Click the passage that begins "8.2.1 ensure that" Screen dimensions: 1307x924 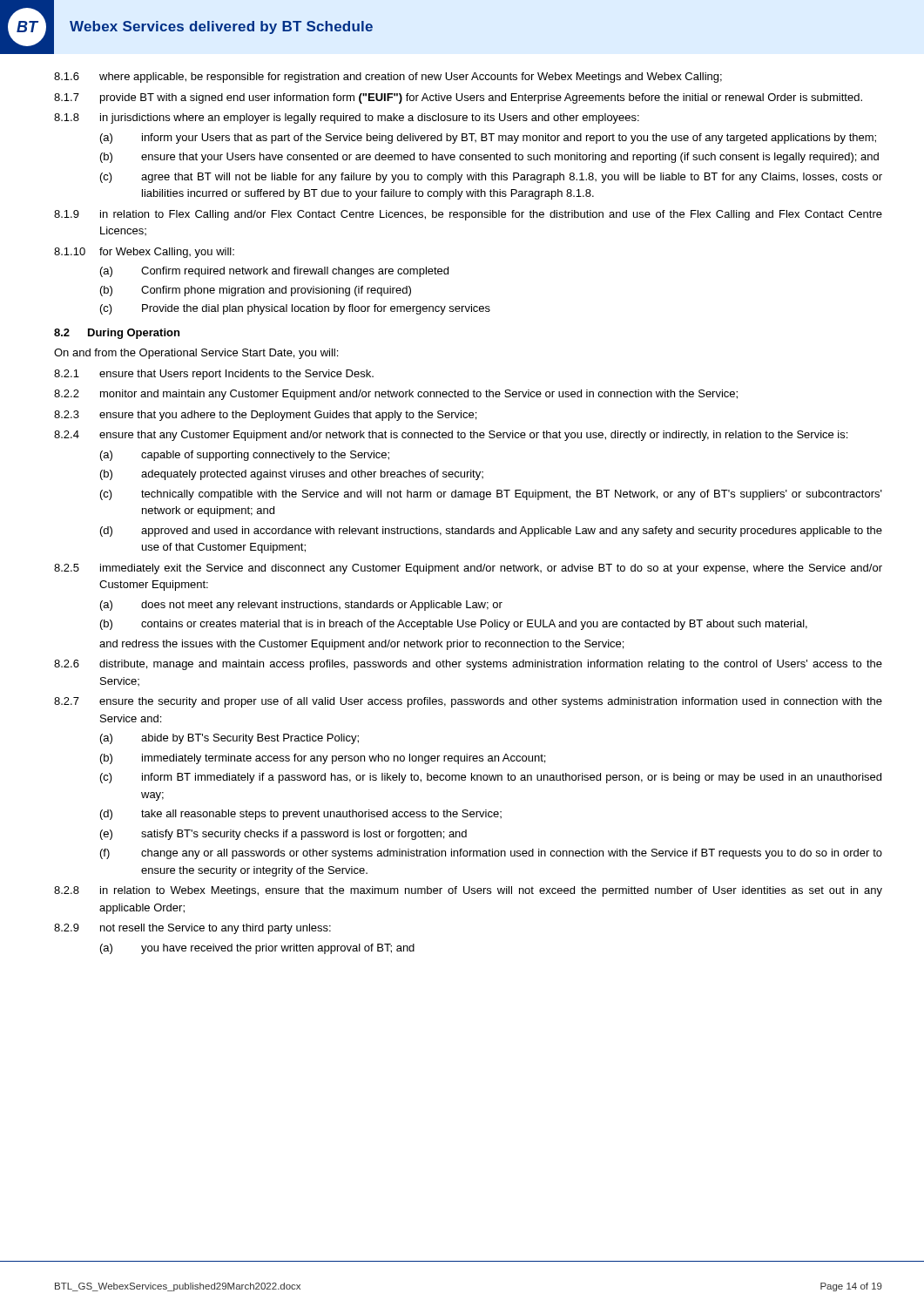(214, 375)
